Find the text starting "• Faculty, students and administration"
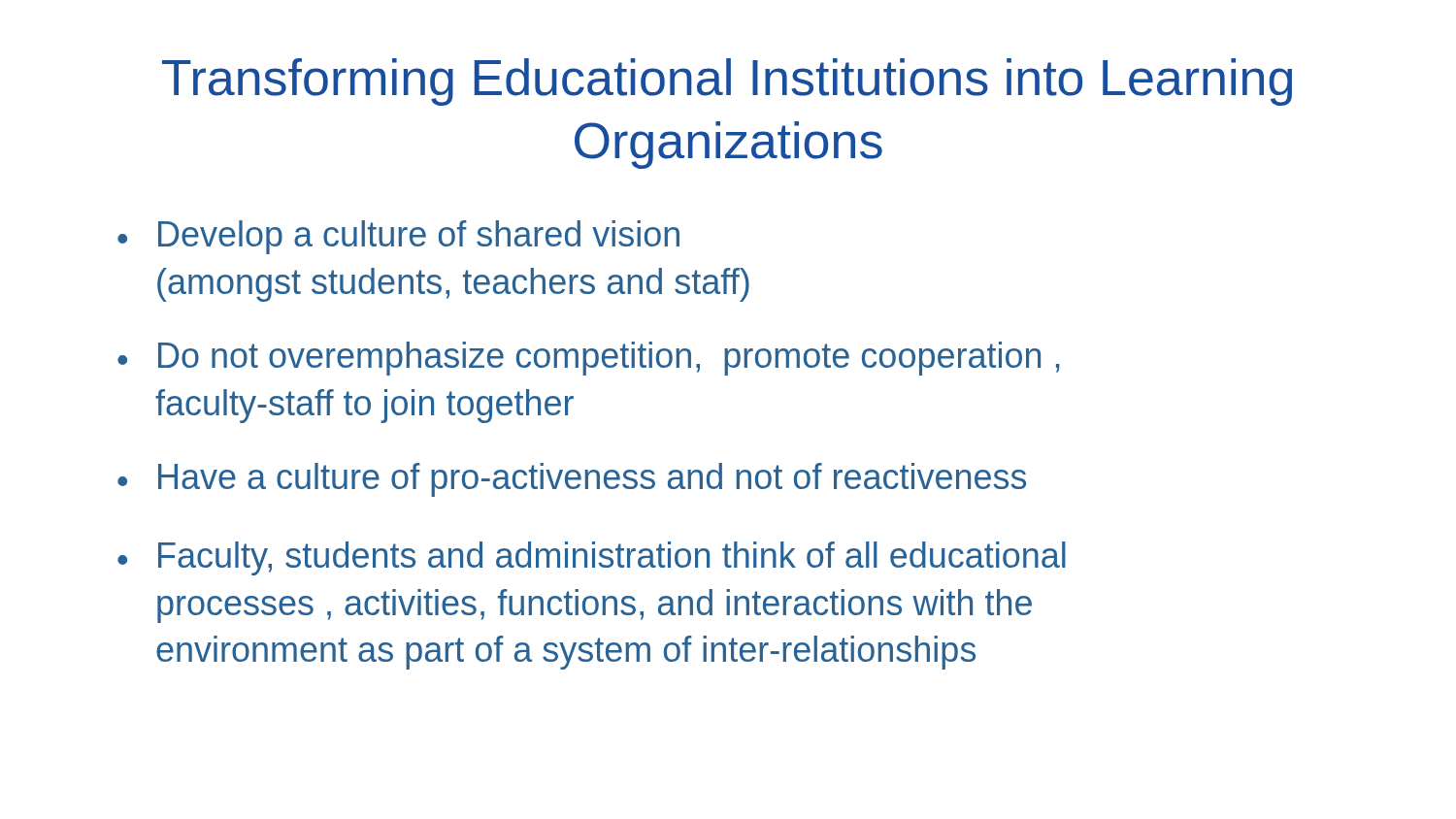 [x=747, y=603]
